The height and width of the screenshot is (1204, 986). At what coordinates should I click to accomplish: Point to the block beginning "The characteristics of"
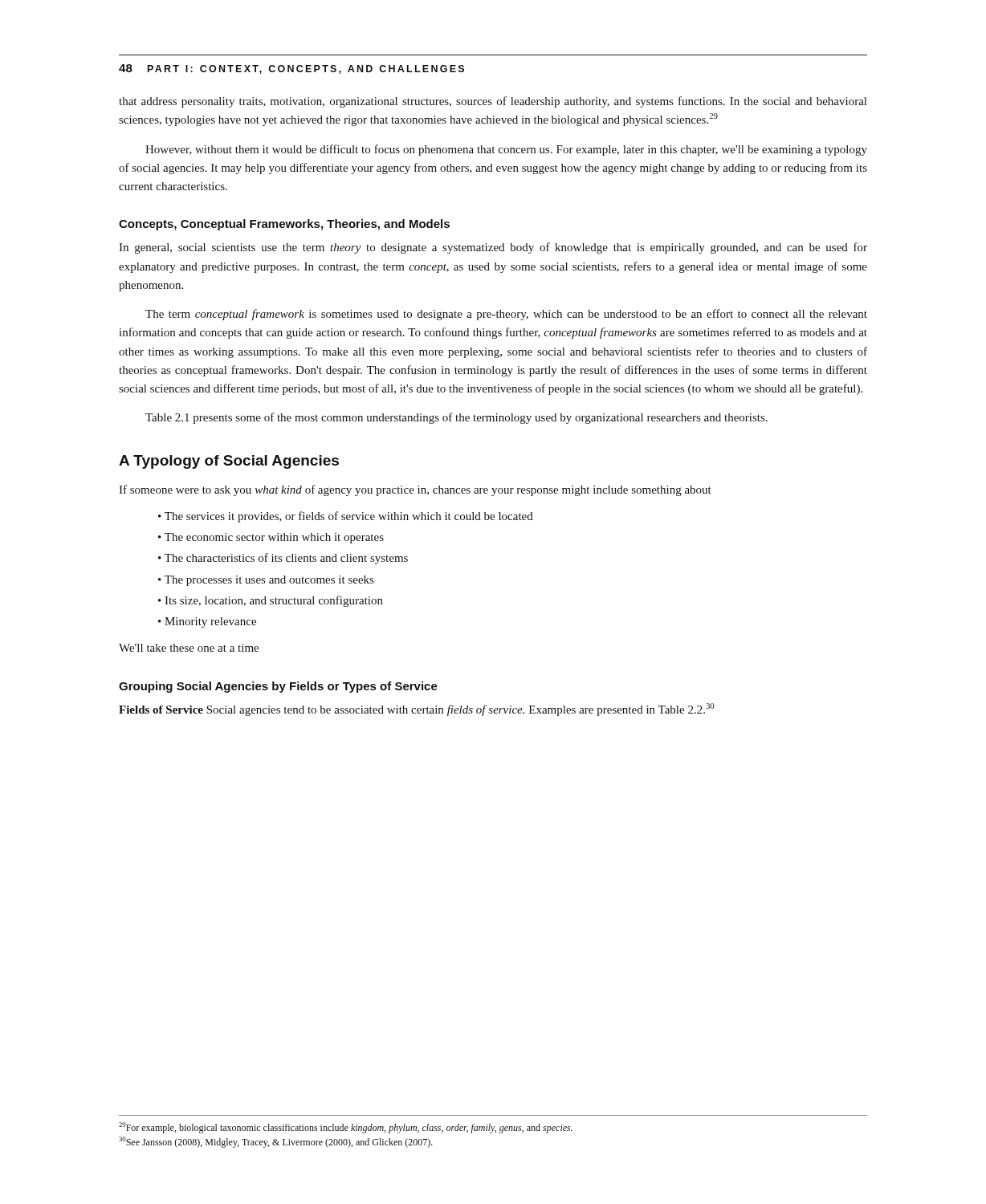tap(286, 558)
